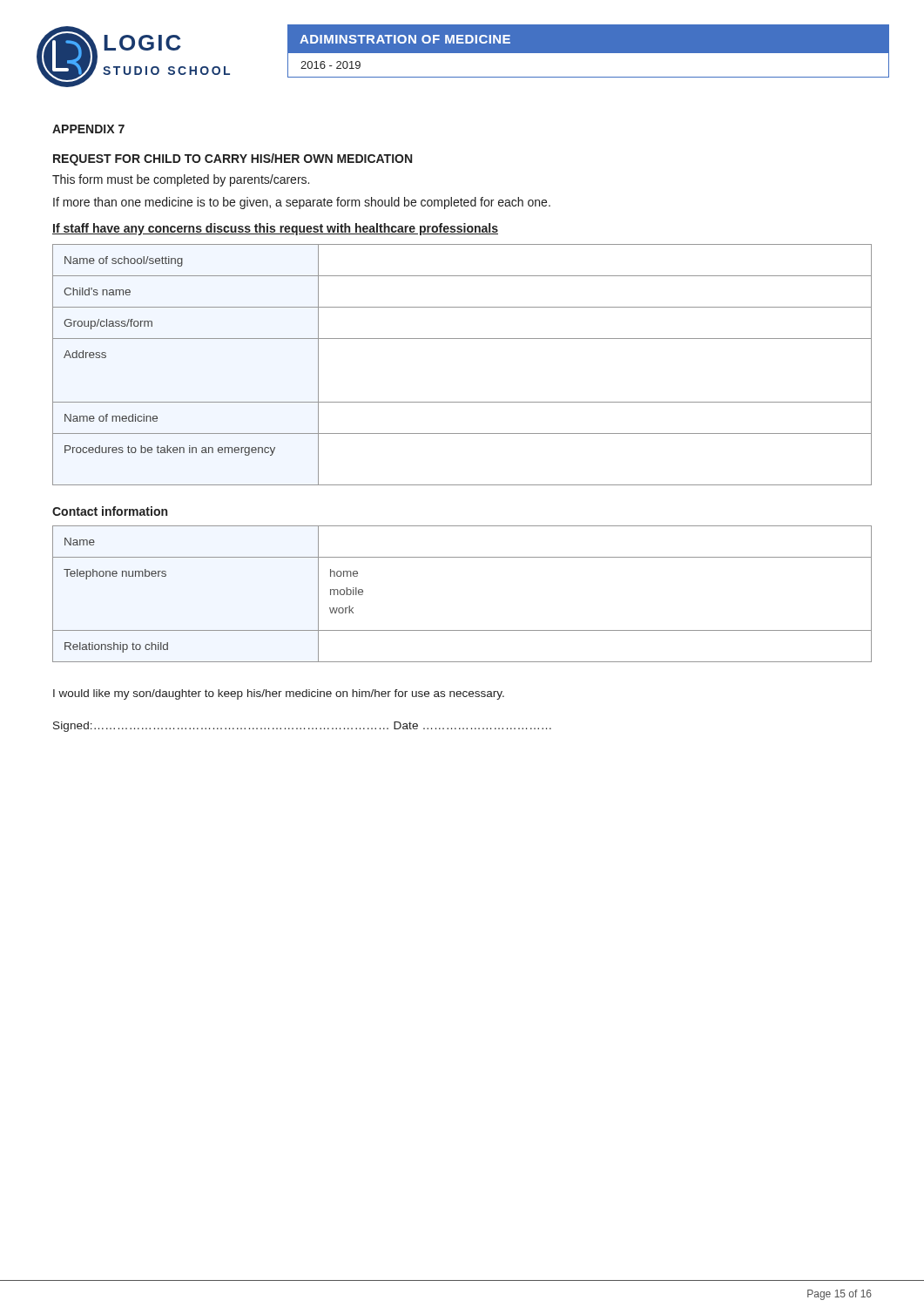Locate the text "APPENDIX 7"
The height and width of the screenshot is (1307, 924).
click(89, 129)
